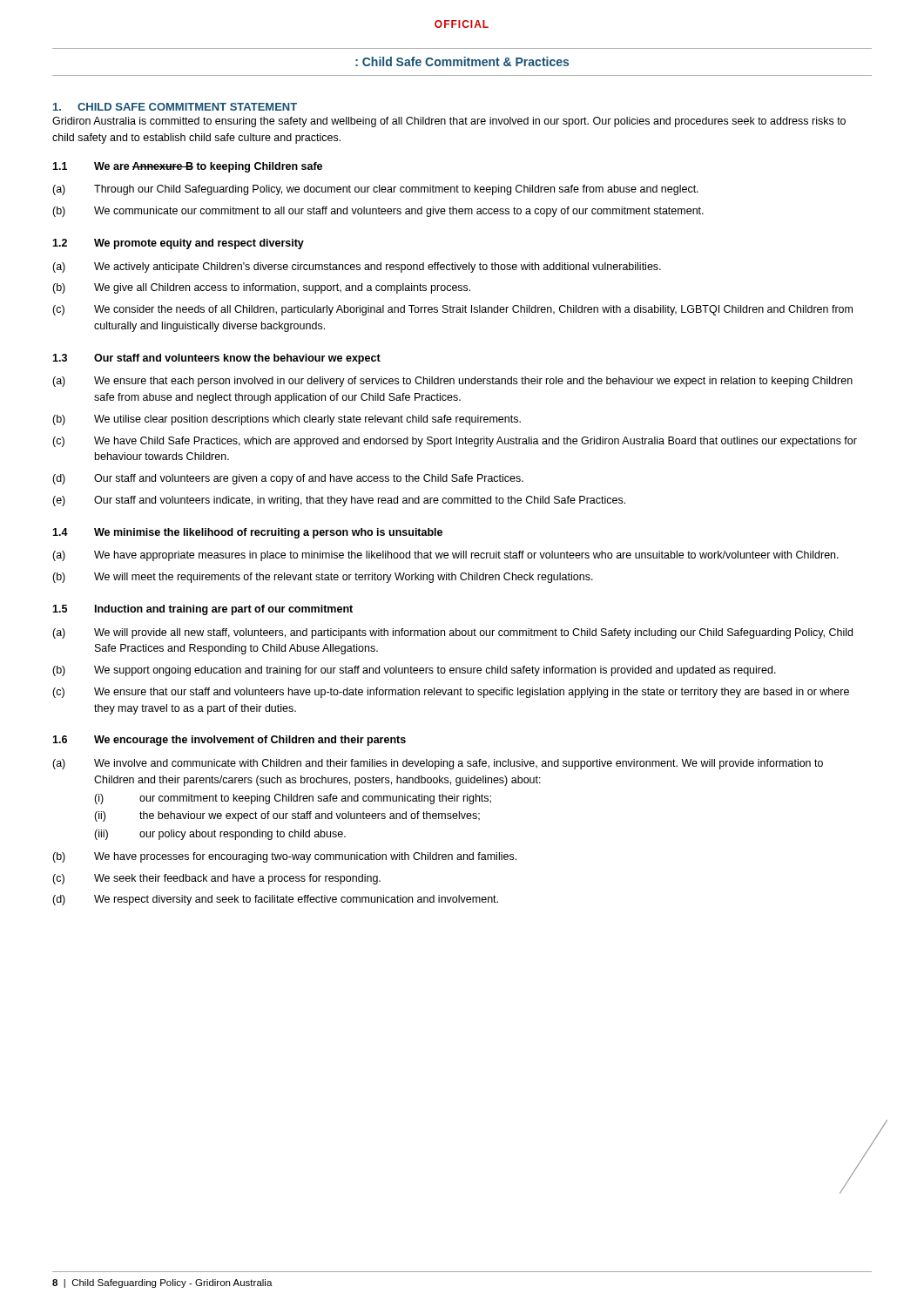Click on the passage starting "(e) Our staff and"
924x1307 pixels.
[x=458, y=500]
